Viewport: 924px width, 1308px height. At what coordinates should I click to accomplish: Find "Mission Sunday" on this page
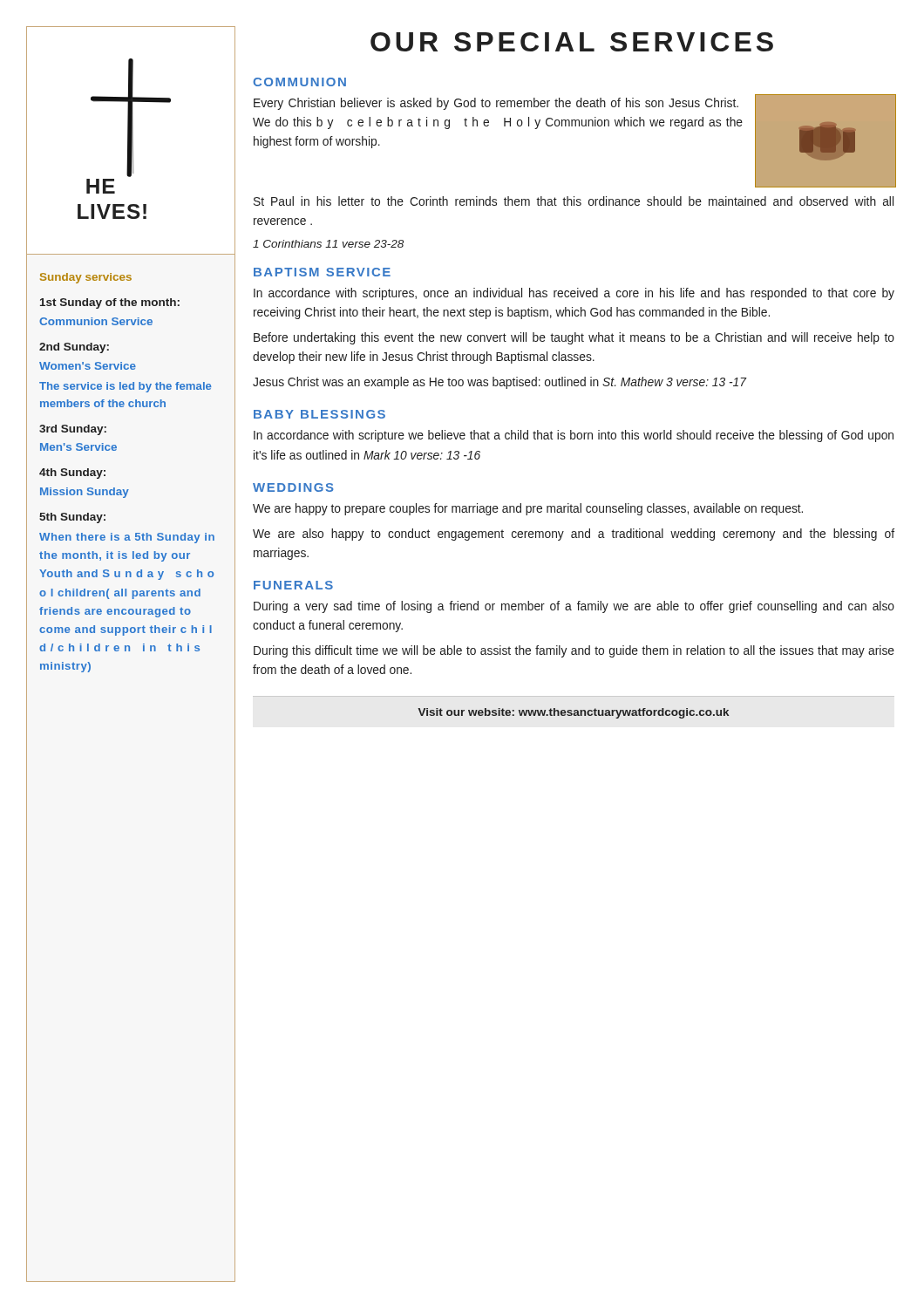(84, 492)
